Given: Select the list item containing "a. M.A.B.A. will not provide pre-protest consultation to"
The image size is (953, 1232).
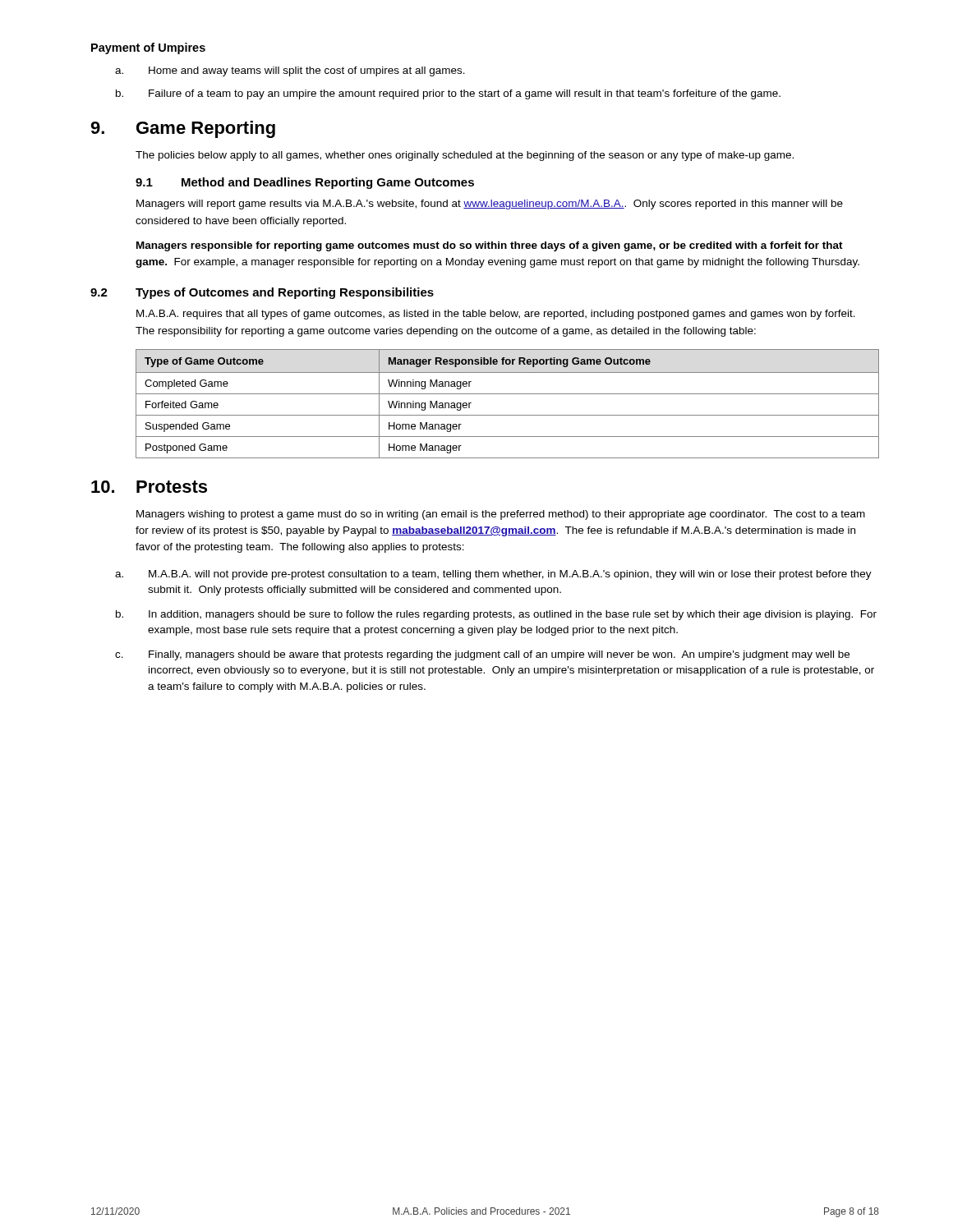Looking at the screenshot, I should click(x=497, y=582).
